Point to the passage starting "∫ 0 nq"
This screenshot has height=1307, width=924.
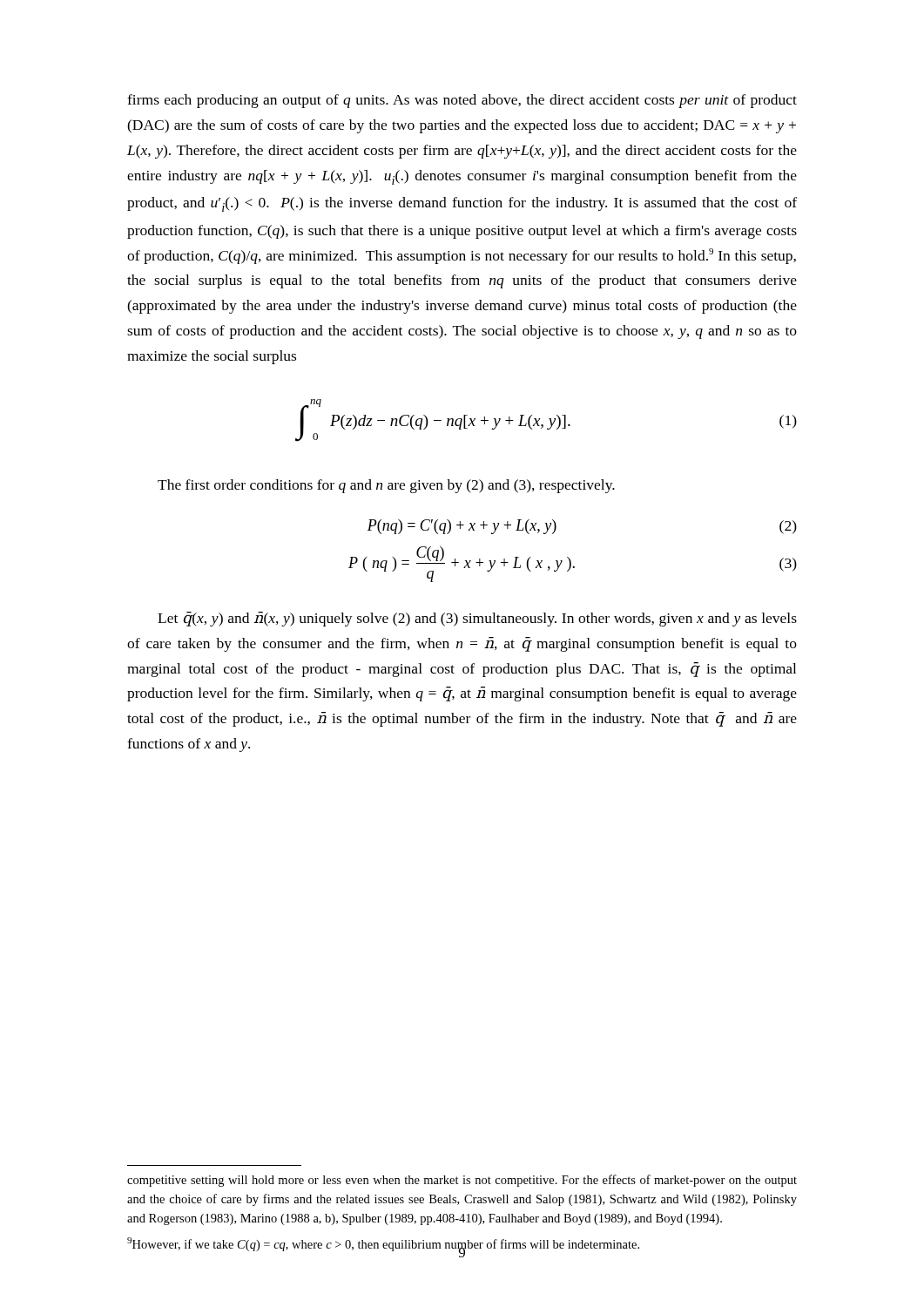(547, 420)
